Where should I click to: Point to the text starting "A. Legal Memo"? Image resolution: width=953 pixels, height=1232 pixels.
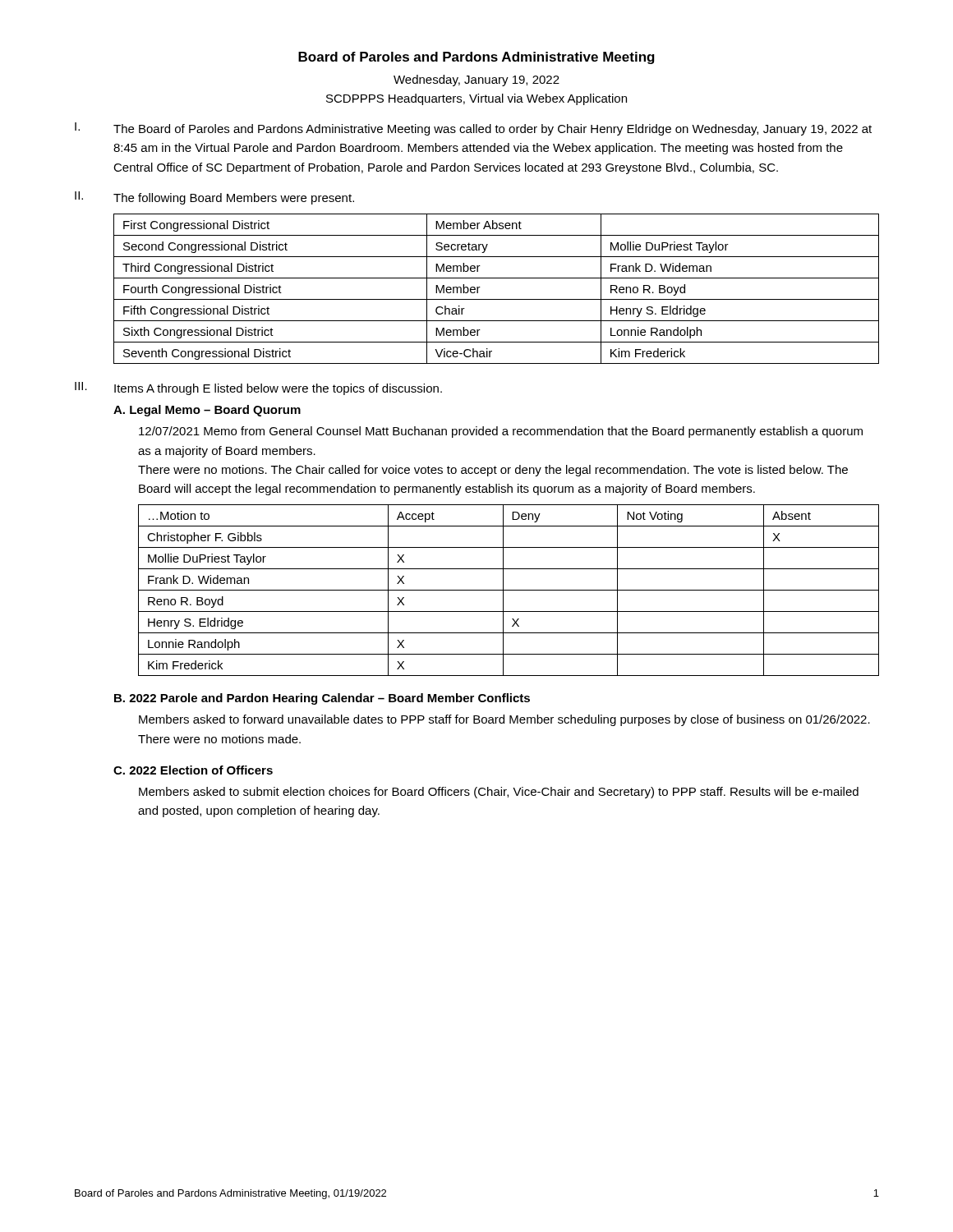(x=207, y=410)
